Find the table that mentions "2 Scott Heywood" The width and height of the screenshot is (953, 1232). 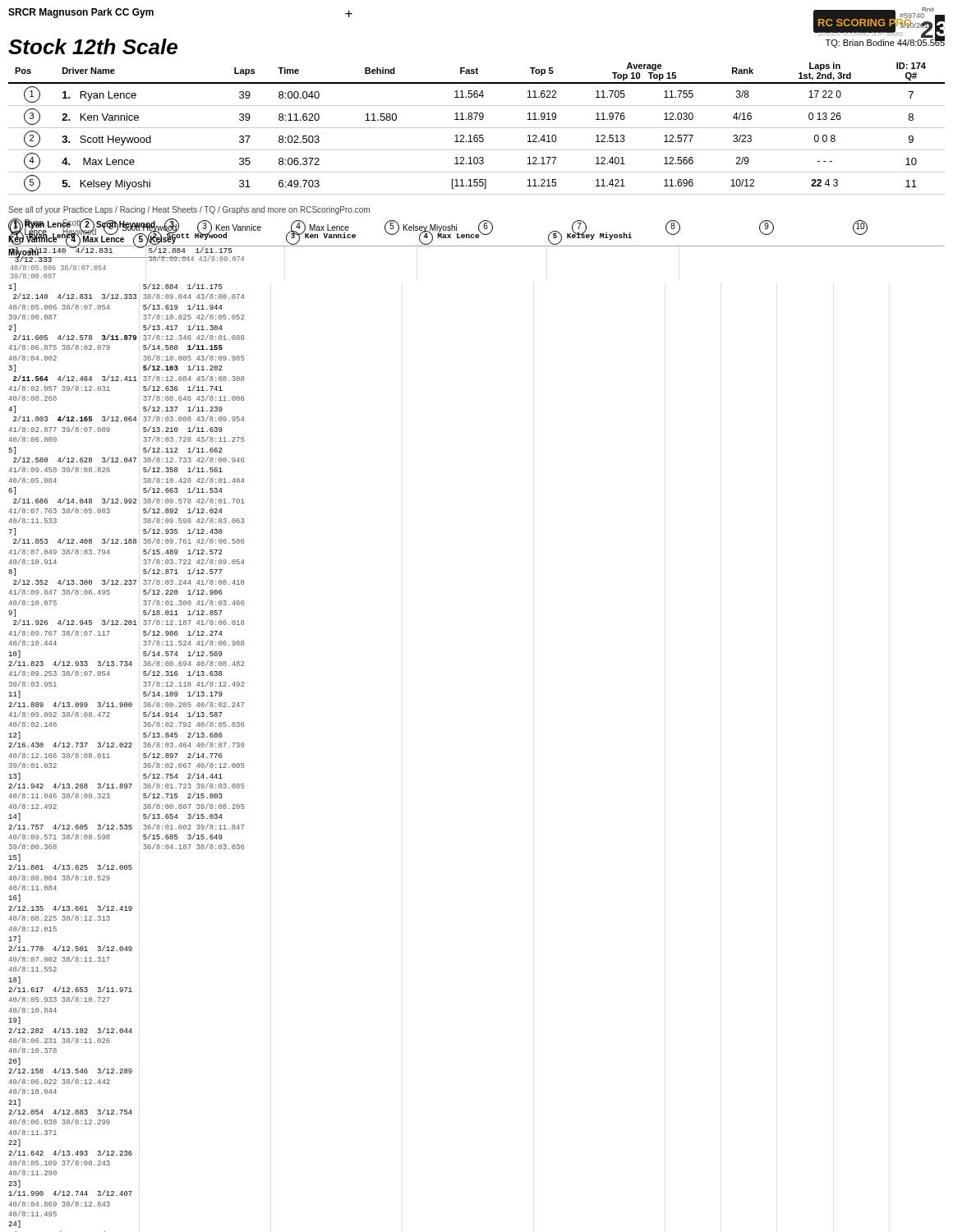[476, 731]
